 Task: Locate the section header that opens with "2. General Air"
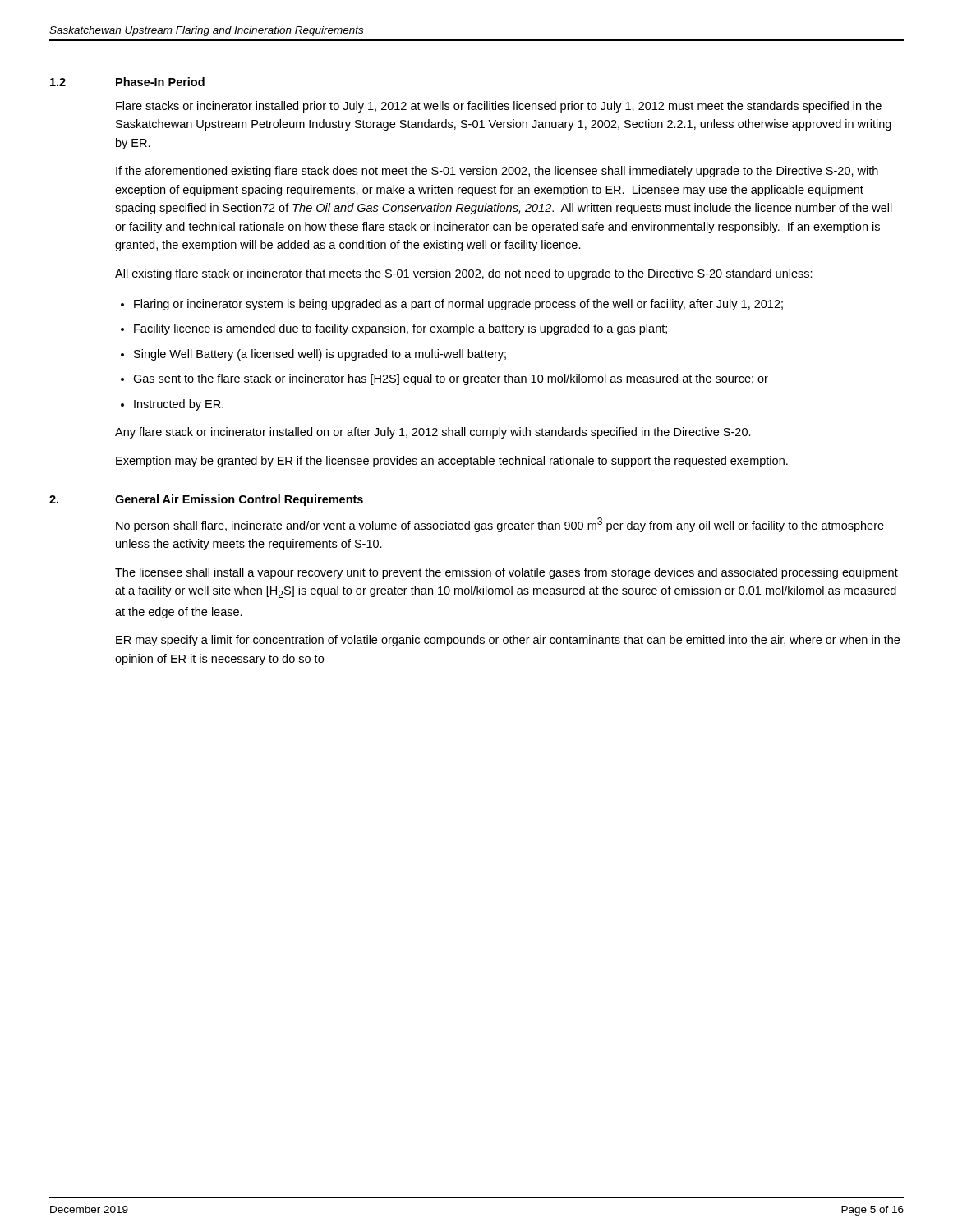(206, 499)
